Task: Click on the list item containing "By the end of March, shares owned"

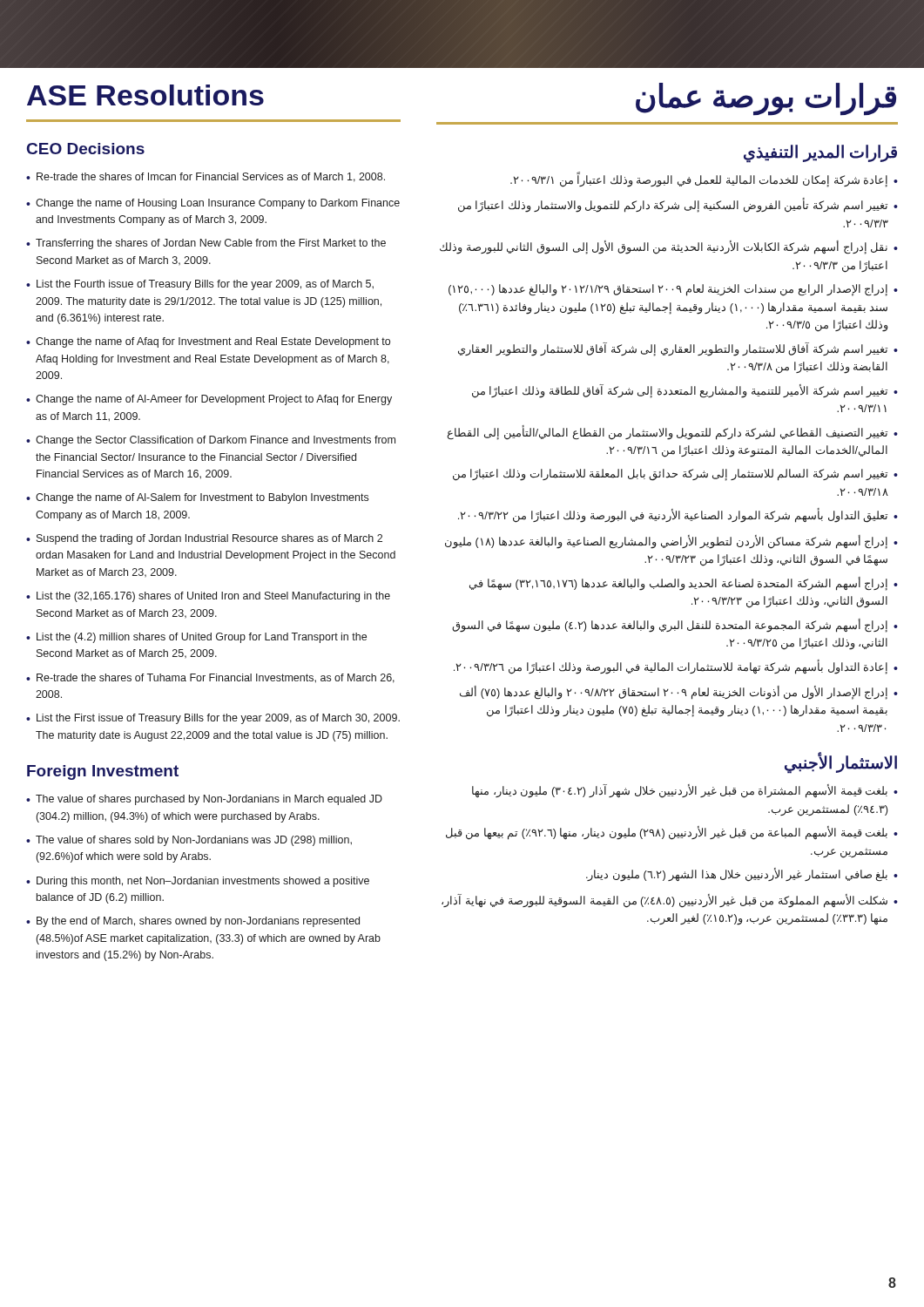Action: point(218,939)
